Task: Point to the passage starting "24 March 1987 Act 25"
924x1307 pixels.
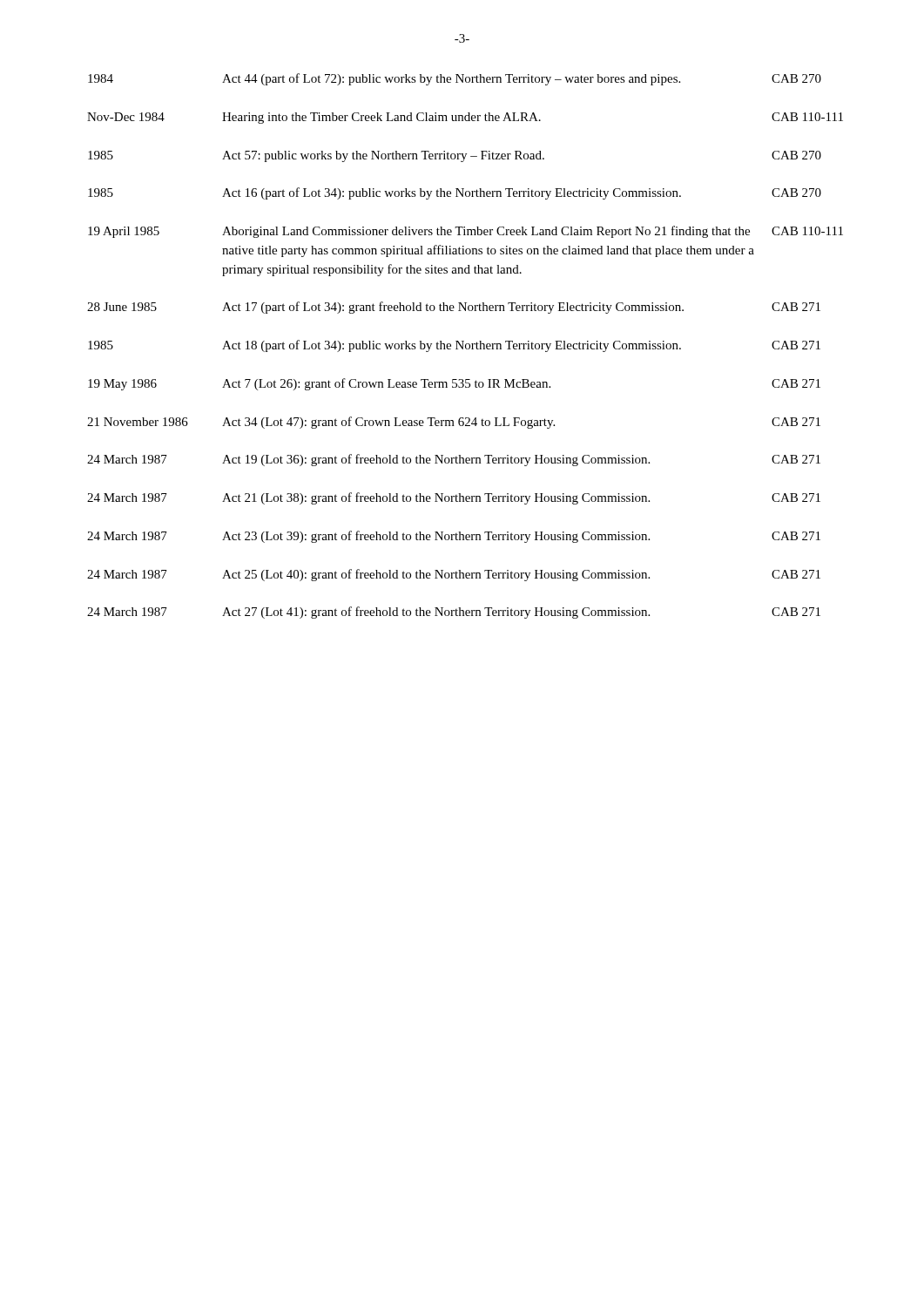Action: pyautogui.click(x=471, y=574)
